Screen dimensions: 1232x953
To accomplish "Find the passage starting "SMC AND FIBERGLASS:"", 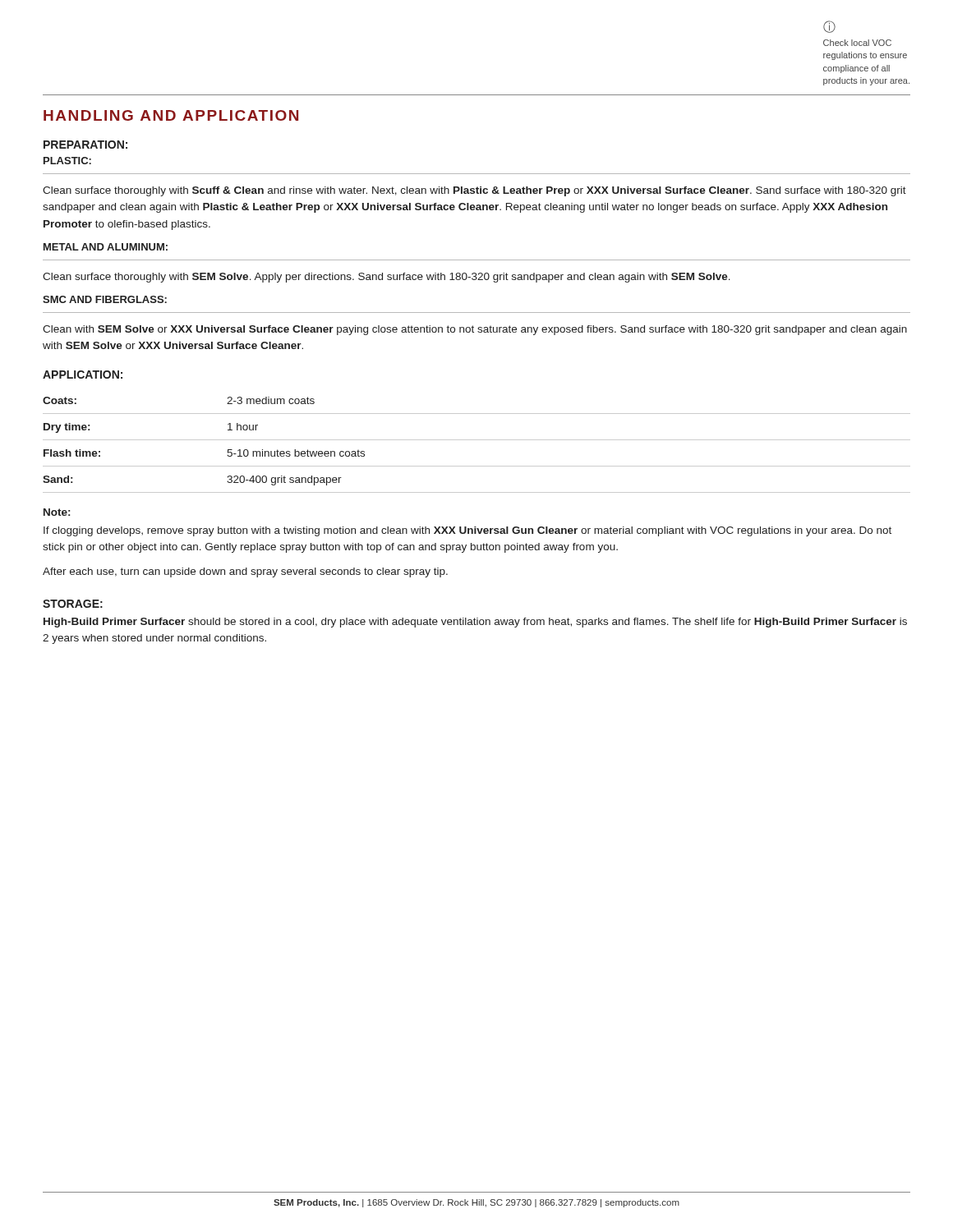I will point(105,299).
